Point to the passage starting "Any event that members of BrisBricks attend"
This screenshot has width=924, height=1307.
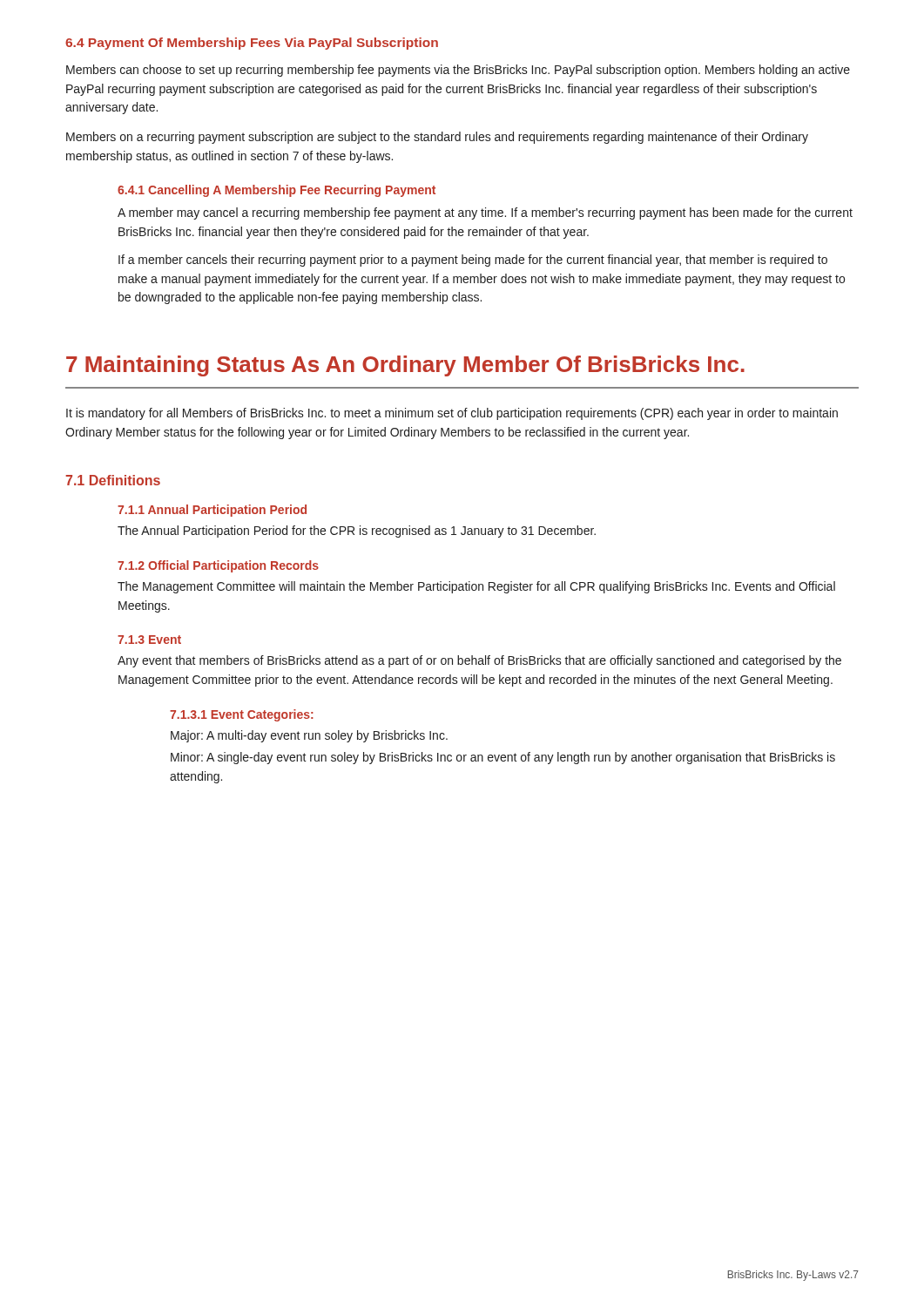coord(480,670)
